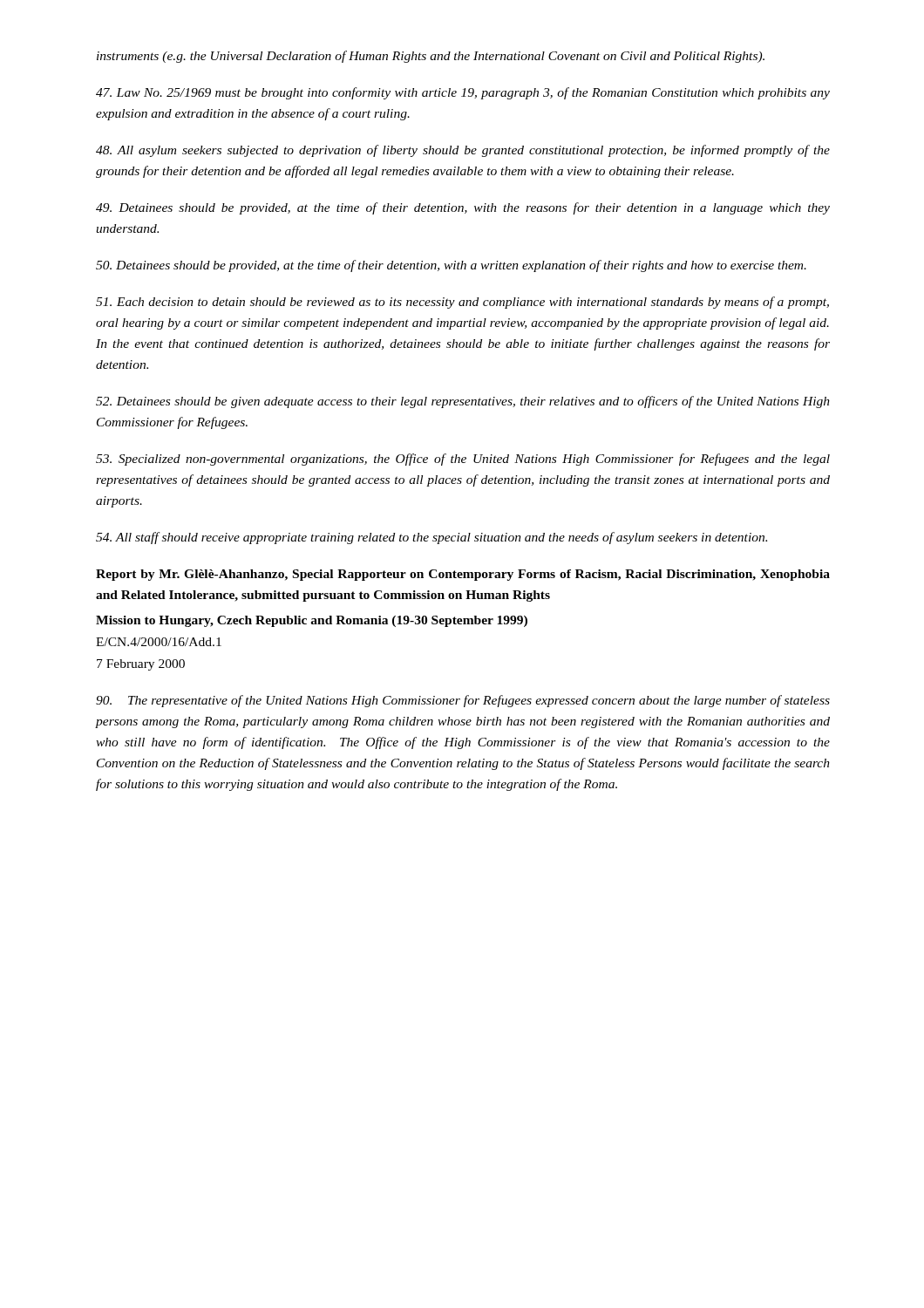Click on the text block that says "Detainees should be given adequate"
The image size is (924, 1308).
point(463,411)
